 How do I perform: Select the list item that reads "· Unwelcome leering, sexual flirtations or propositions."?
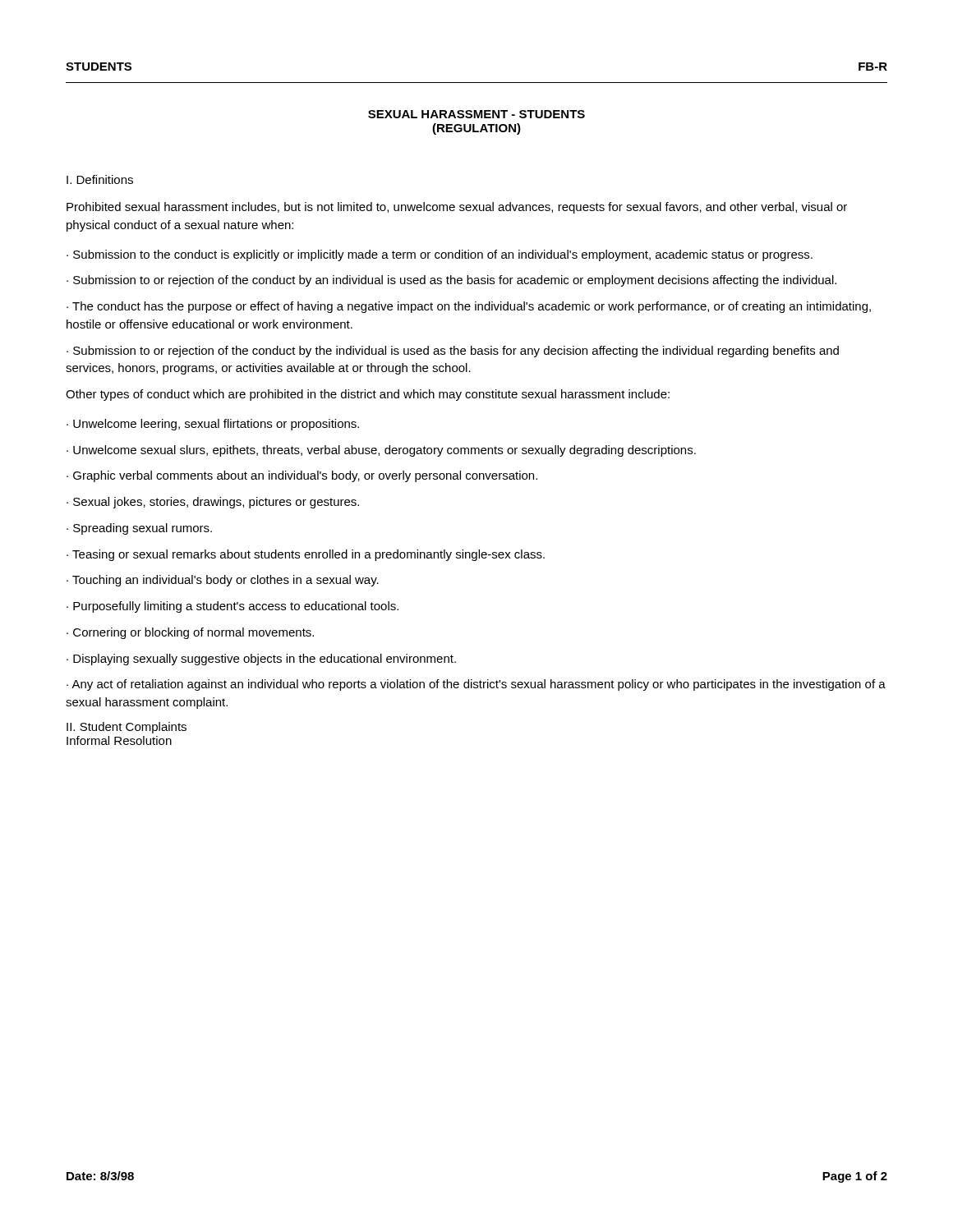click(213, 423)
